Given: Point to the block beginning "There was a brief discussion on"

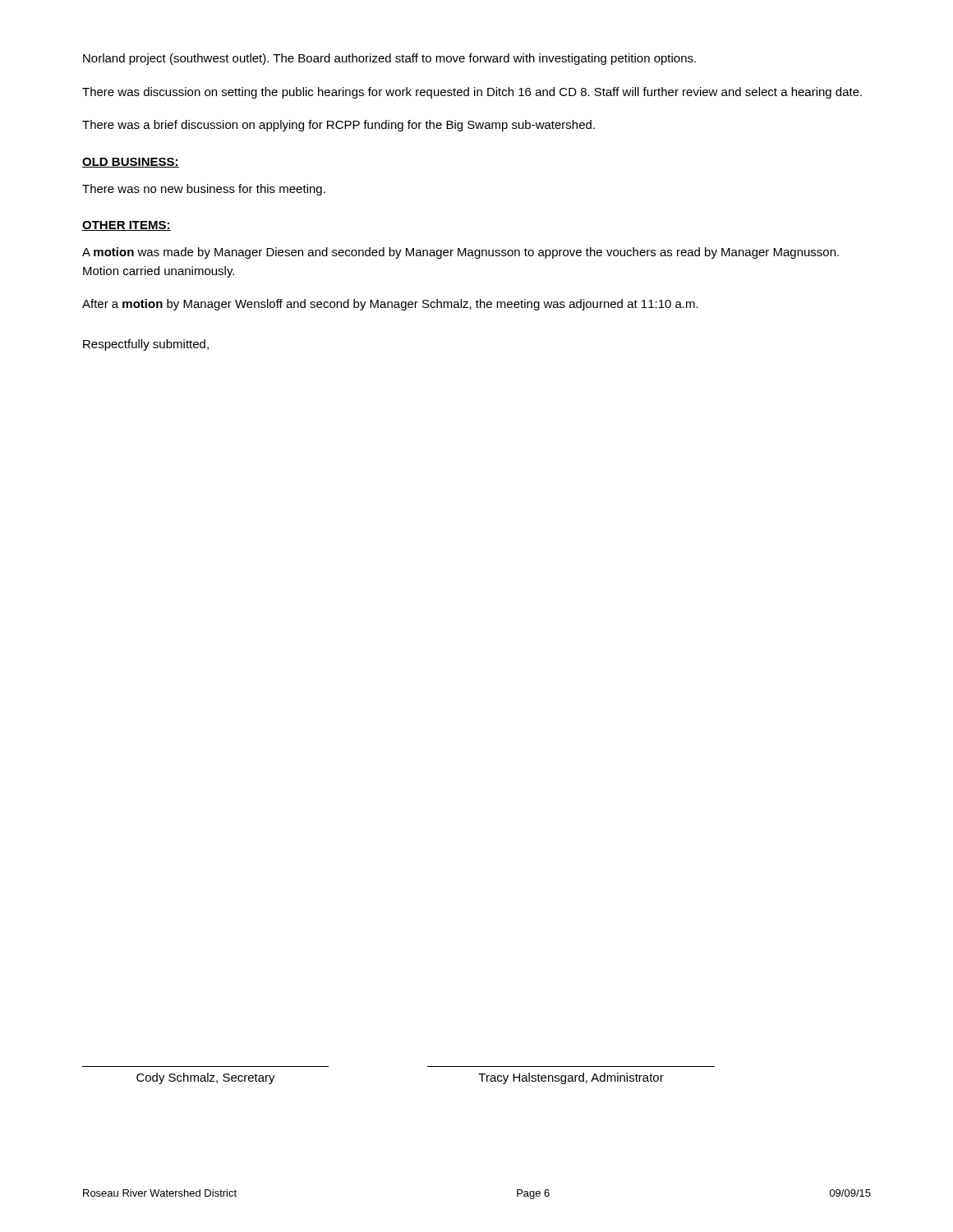Looking at the screenshot, I should [x=339, y=124].
